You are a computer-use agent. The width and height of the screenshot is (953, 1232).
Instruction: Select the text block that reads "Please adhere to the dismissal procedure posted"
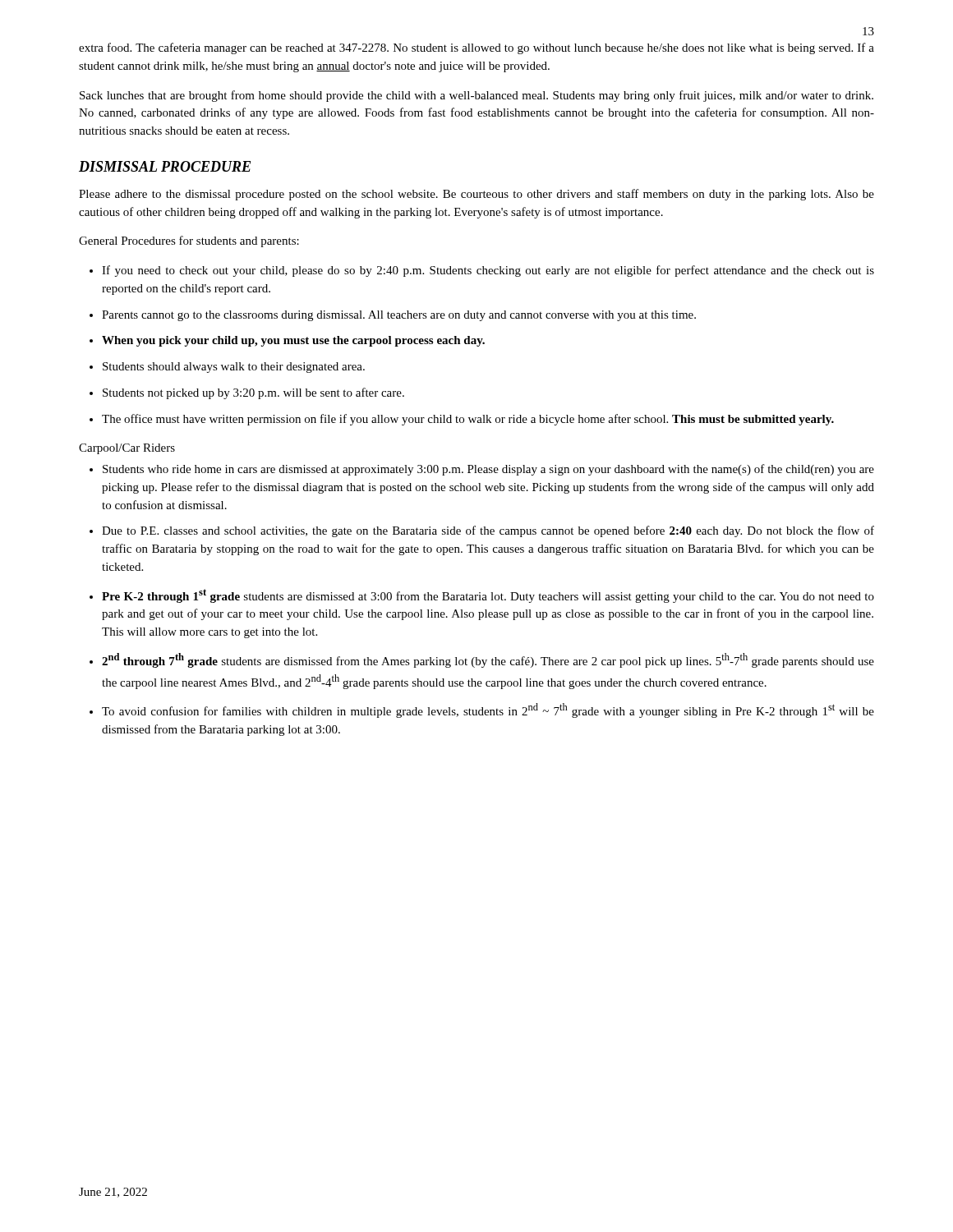(476, 203)
